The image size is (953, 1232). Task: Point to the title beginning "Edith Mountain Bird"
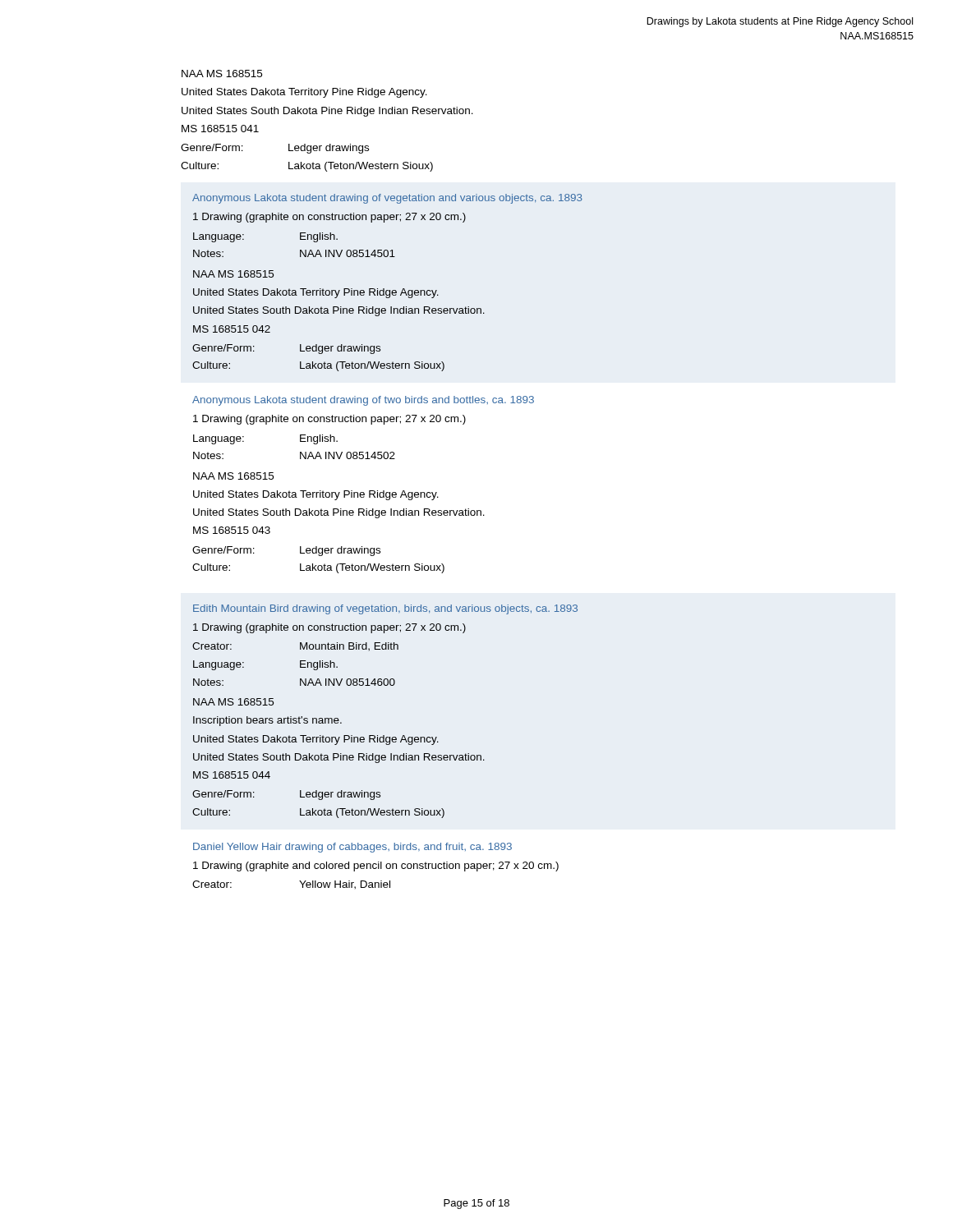tap(385, 608)
